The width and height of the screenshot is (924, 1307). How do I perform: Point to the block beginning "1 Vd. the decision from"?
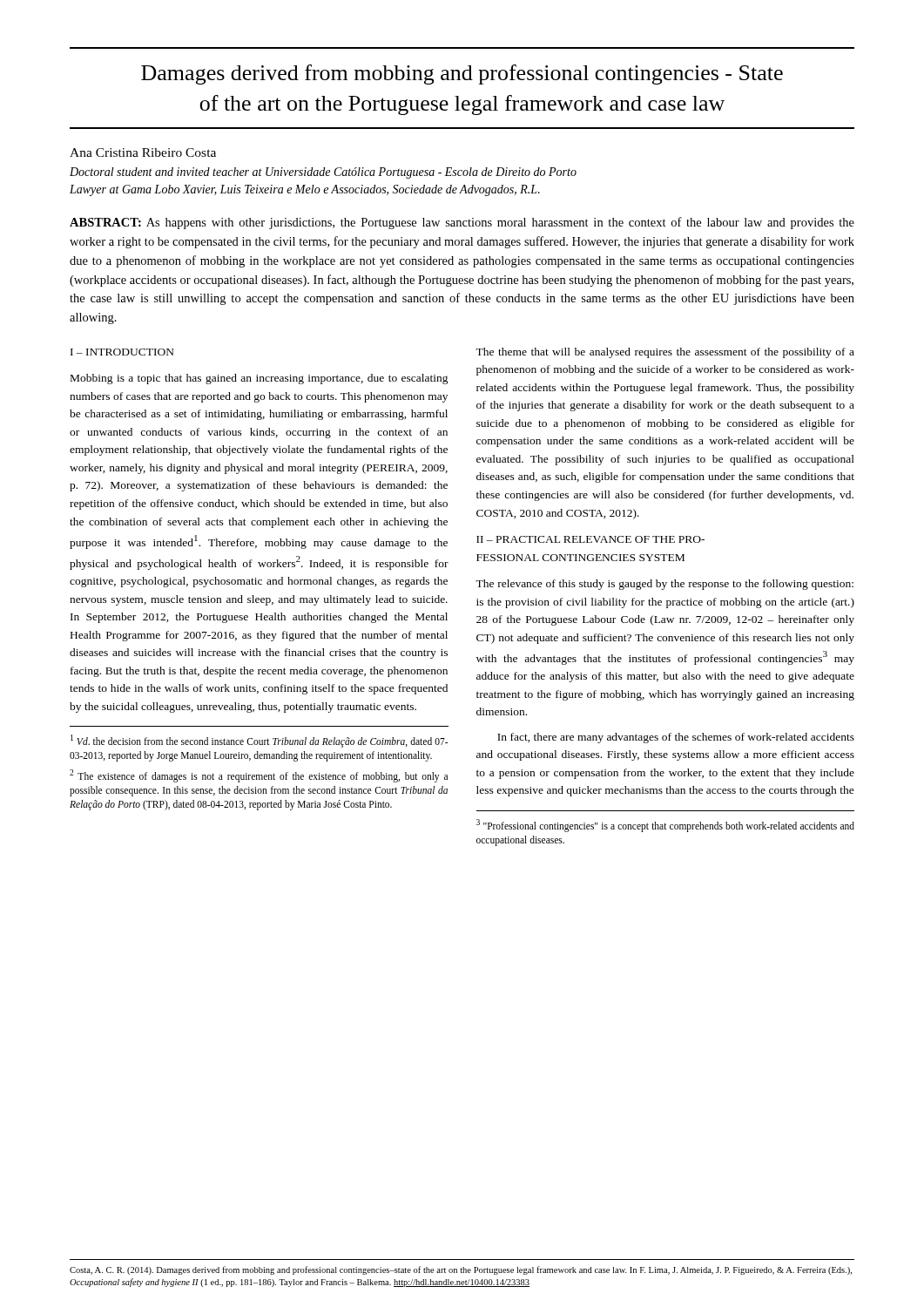point(259,747)
